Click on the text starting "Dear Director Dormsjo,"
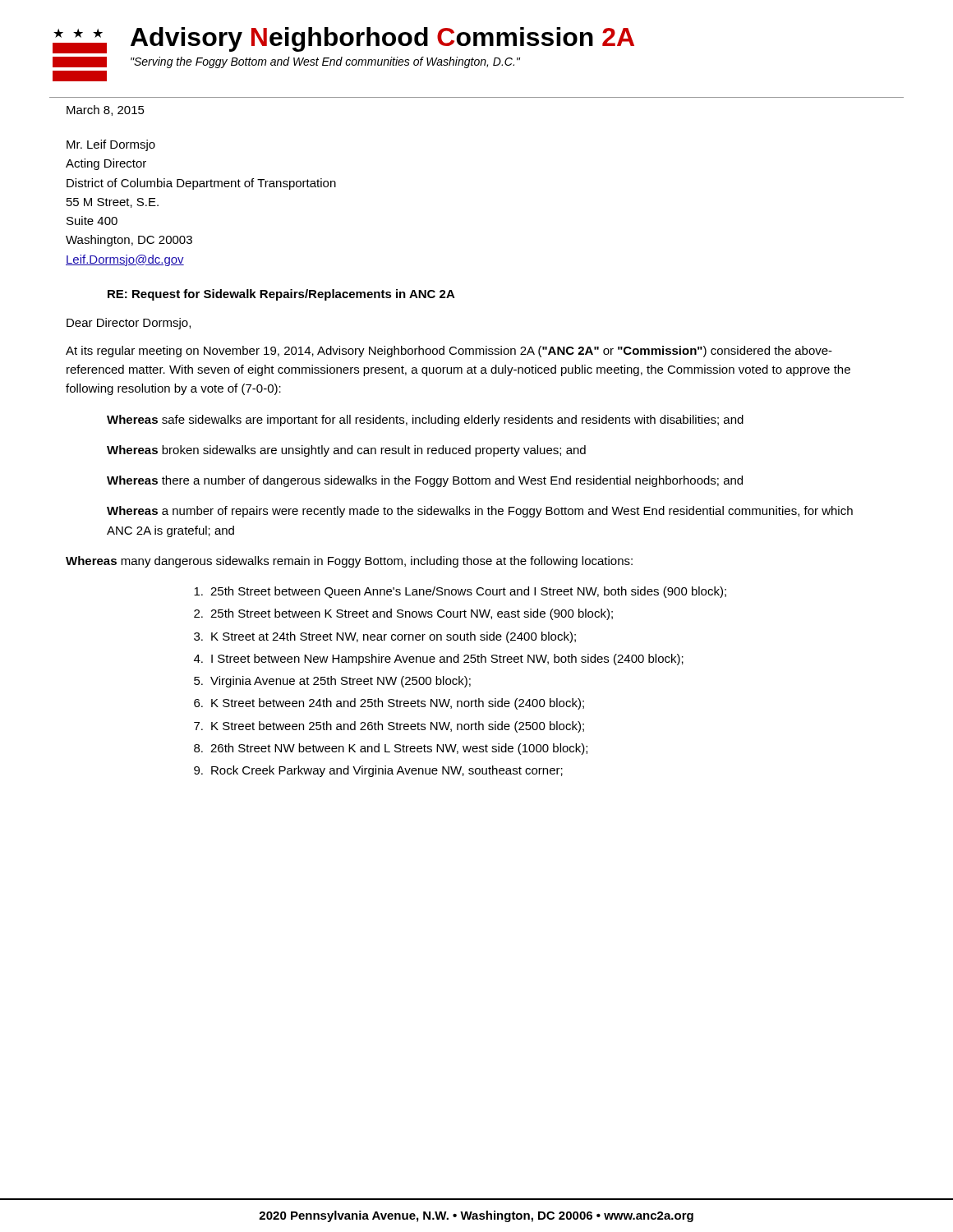 click(129, 322)
